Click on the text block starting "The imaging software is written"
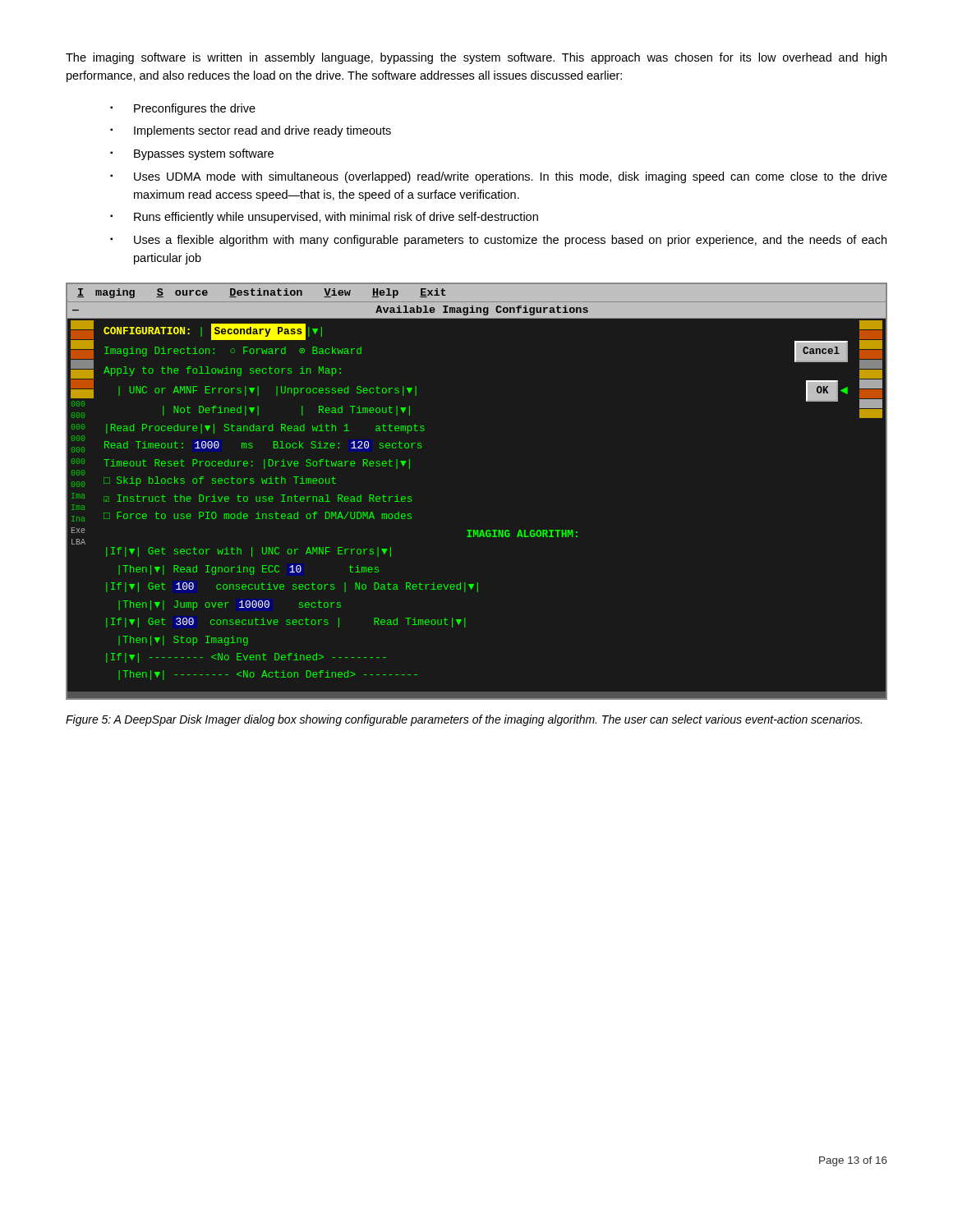The height and width of the screenshot is (1232, 953). click(476, 66)
